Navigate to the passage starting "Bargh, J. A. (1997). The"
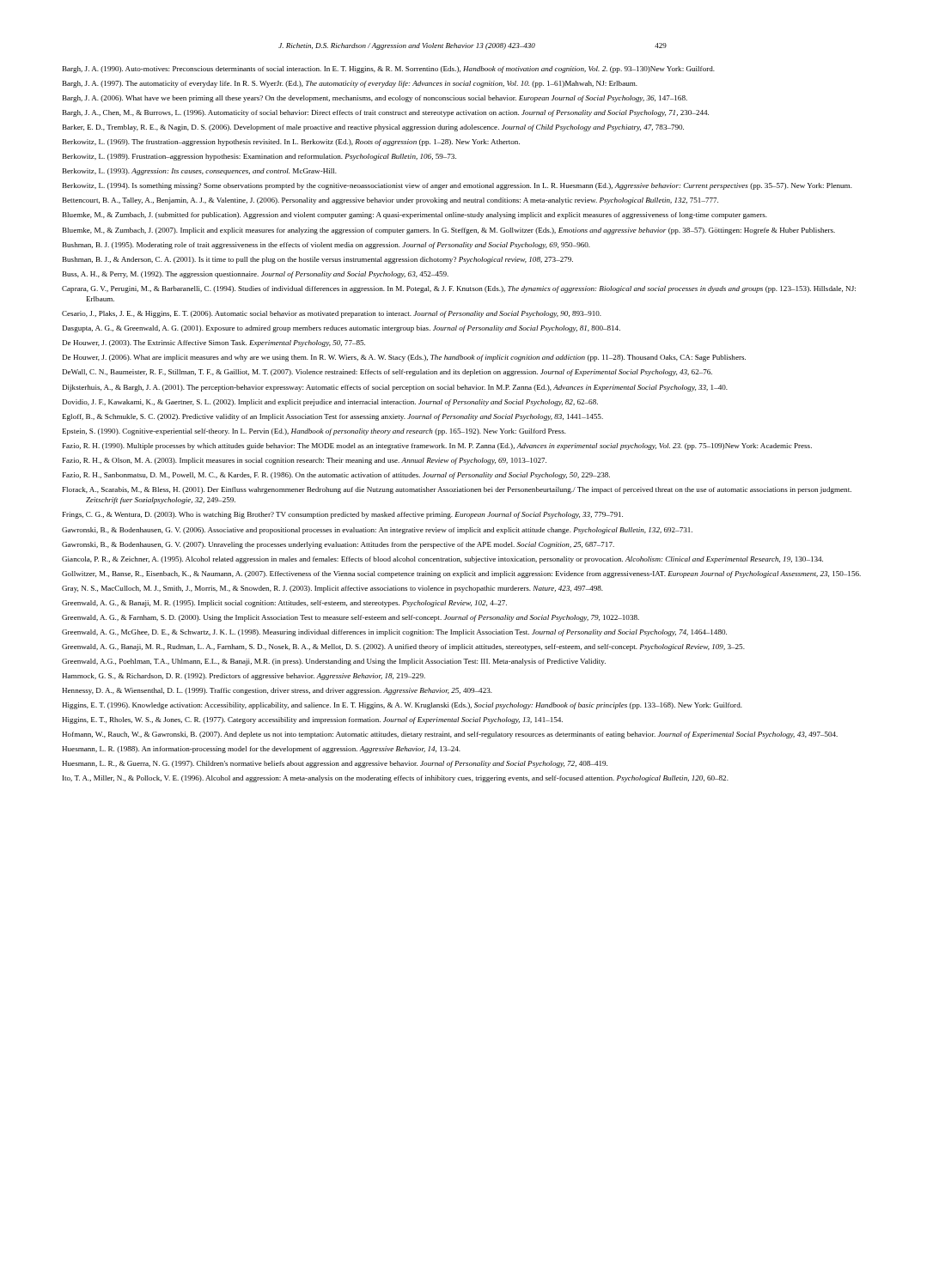Viewport: 945px width, 1288px height. pyautogui.click(x=350, y=83)
